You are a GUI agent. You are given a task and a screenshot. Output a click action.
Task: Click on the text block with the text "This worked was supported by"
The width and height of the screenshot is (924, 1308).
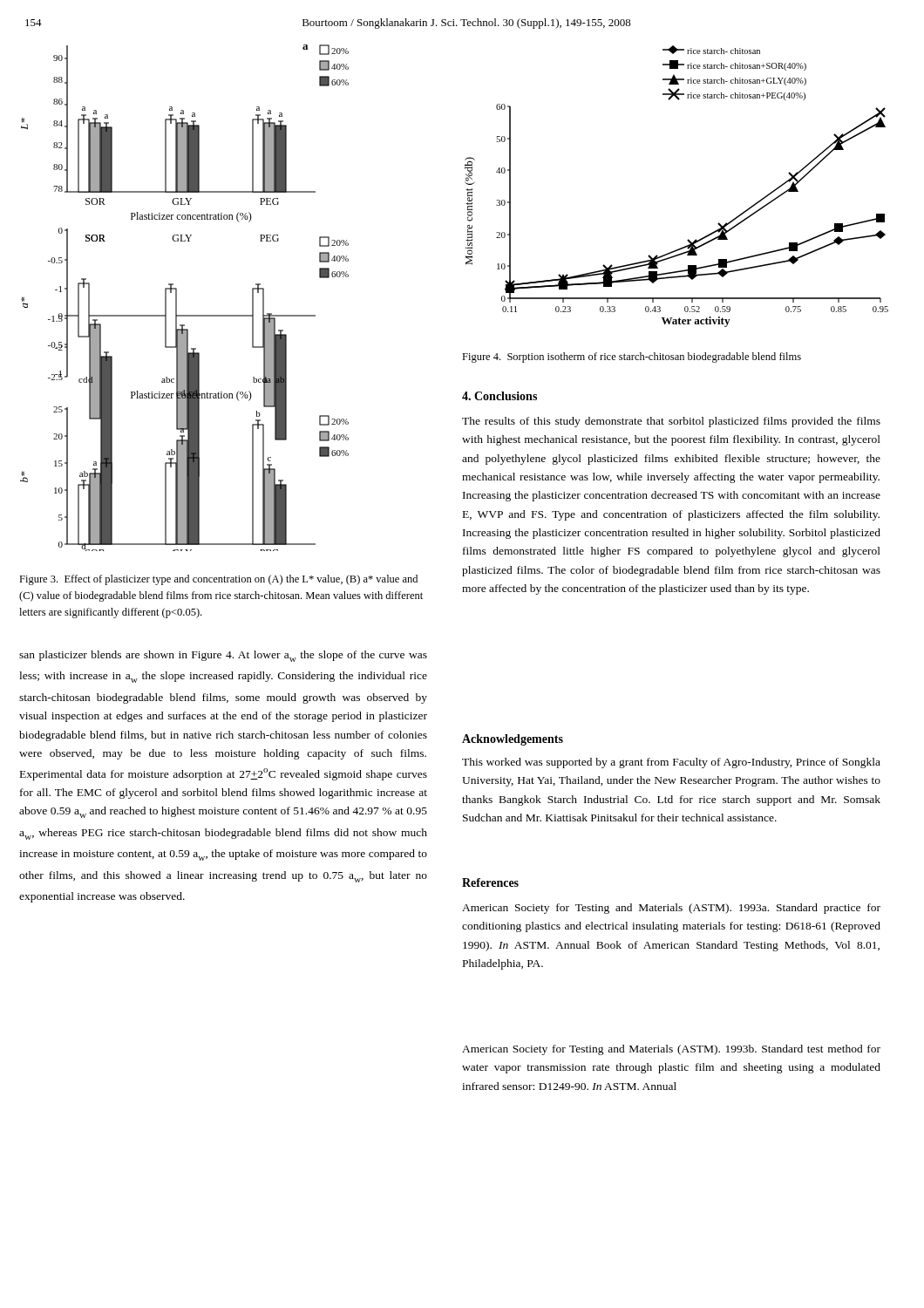click(671, 790)
